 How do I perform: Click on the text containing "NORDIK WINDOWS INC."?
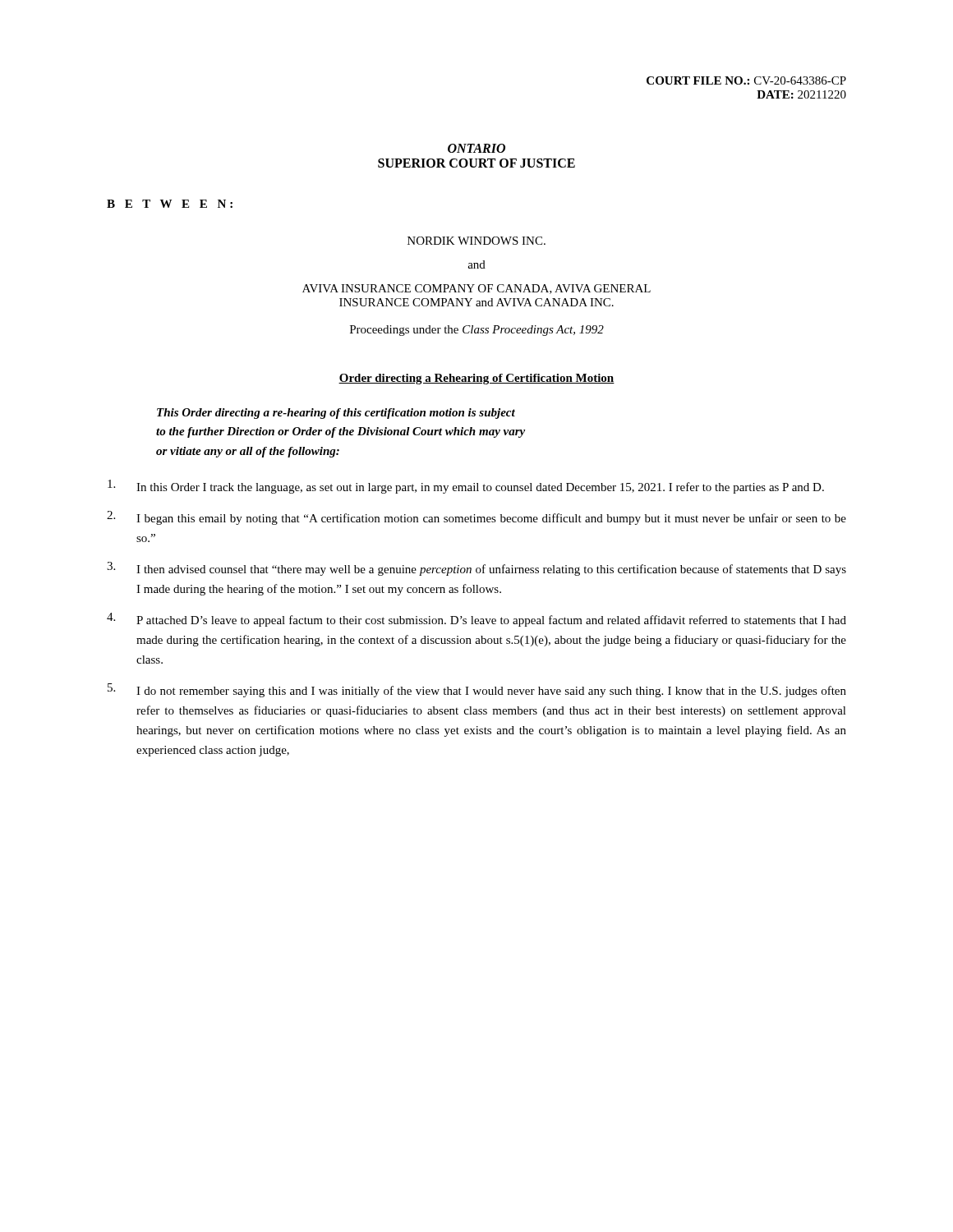pyautogui.click(x=476, y=241)
